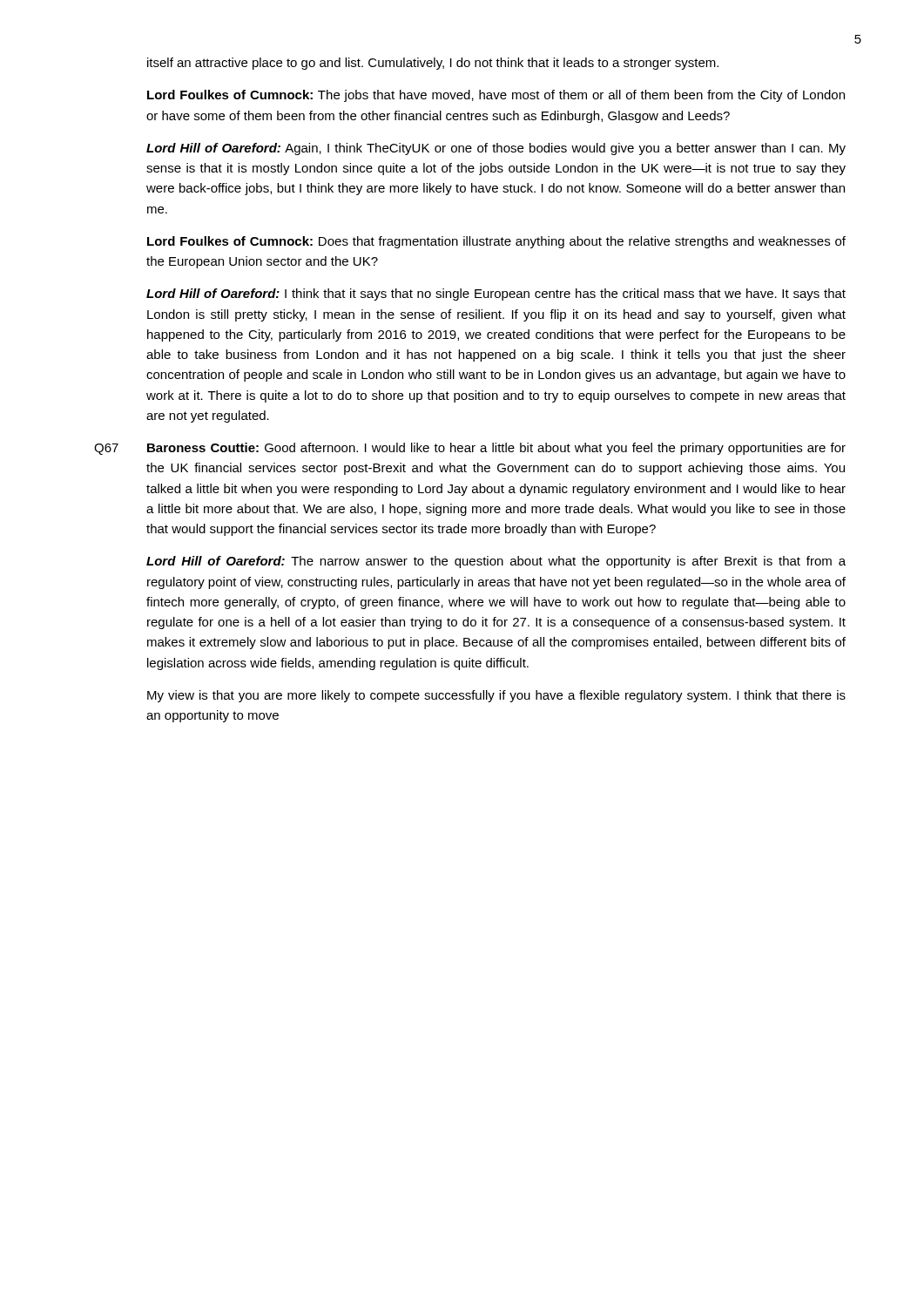Locate the block of text that opens with "My view is that you"
This screenshot has height=1307, width=924.
click(x=496, y=705)
